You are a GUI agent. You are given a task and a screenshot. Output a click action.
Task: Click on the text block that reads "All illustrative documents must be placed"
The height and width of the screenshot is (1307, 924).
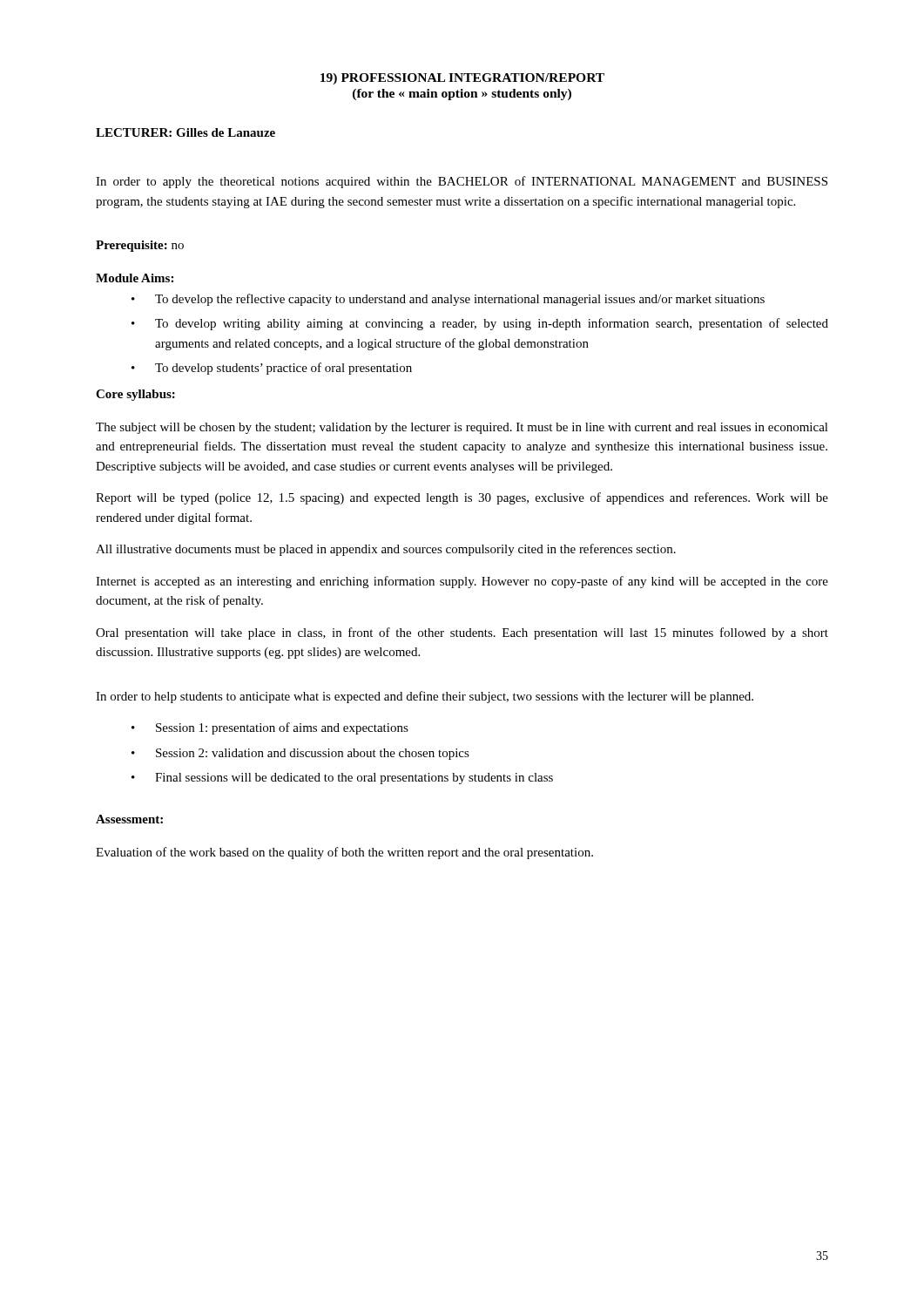click(x=386, y=549)
